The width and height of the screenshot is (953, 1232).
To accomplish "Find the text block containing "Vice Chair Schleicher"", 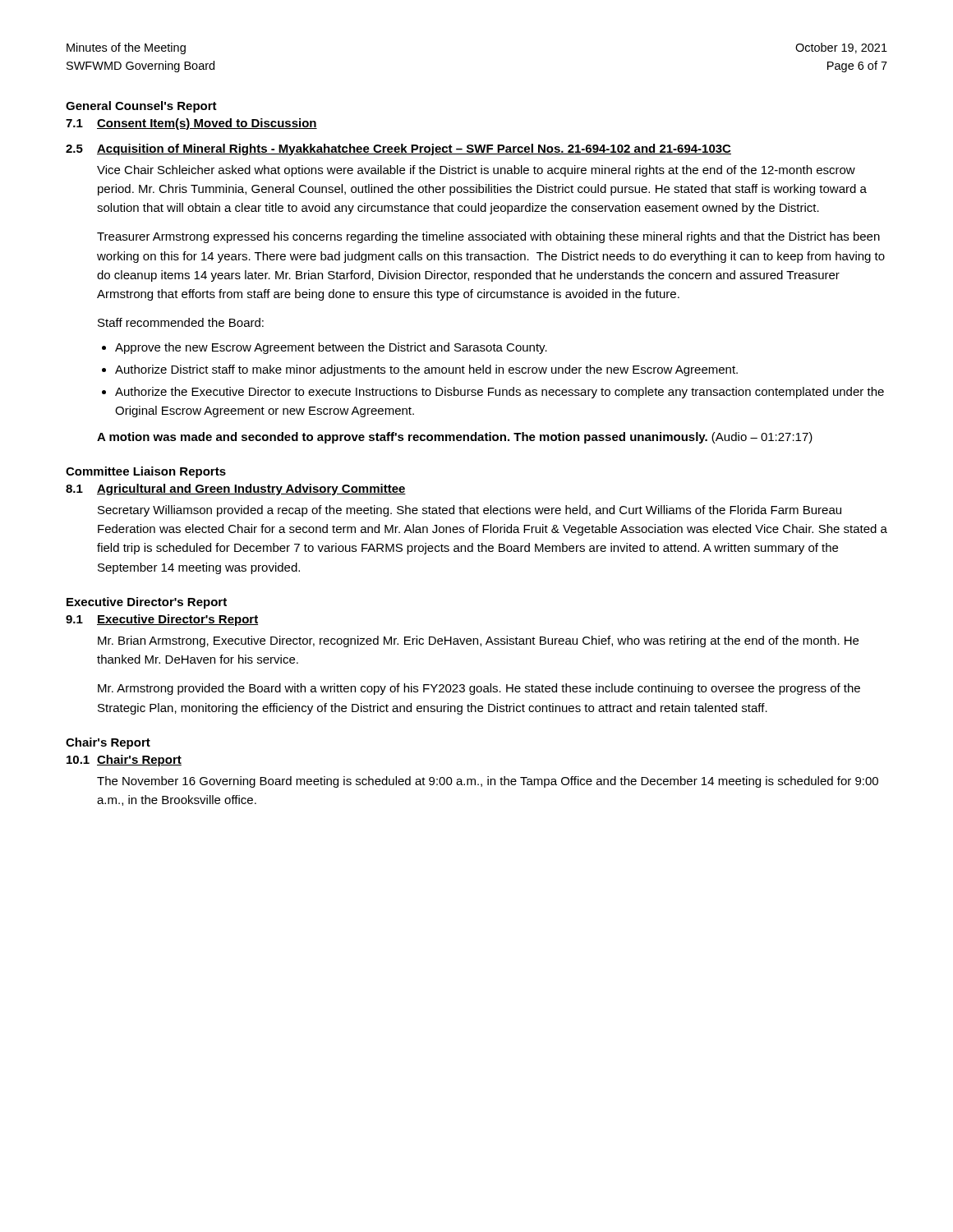I will (482, 188).
